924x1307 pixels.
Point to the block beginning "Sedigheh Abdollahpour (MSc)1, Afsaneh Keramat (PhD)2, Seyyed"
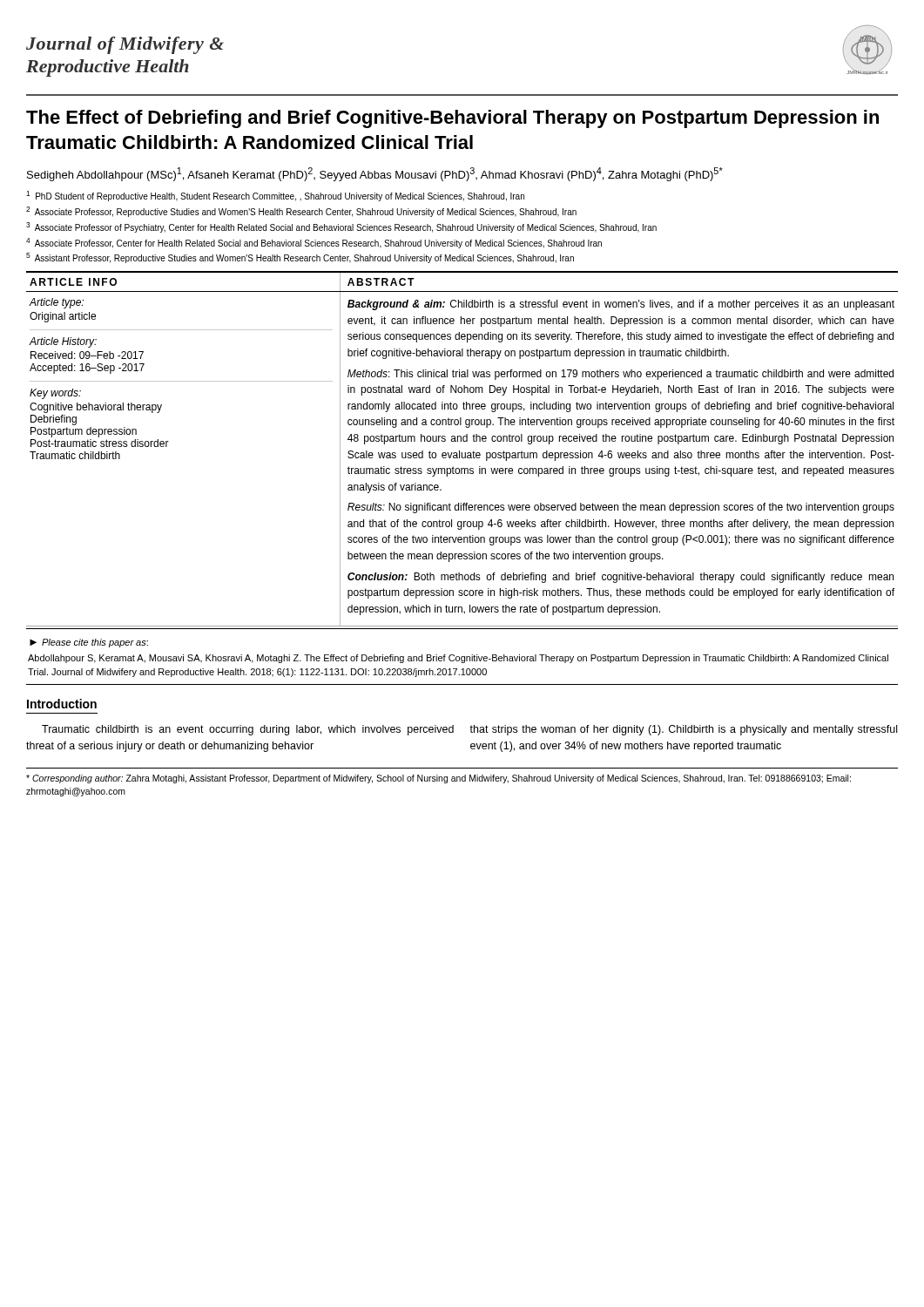click(374, 174)
